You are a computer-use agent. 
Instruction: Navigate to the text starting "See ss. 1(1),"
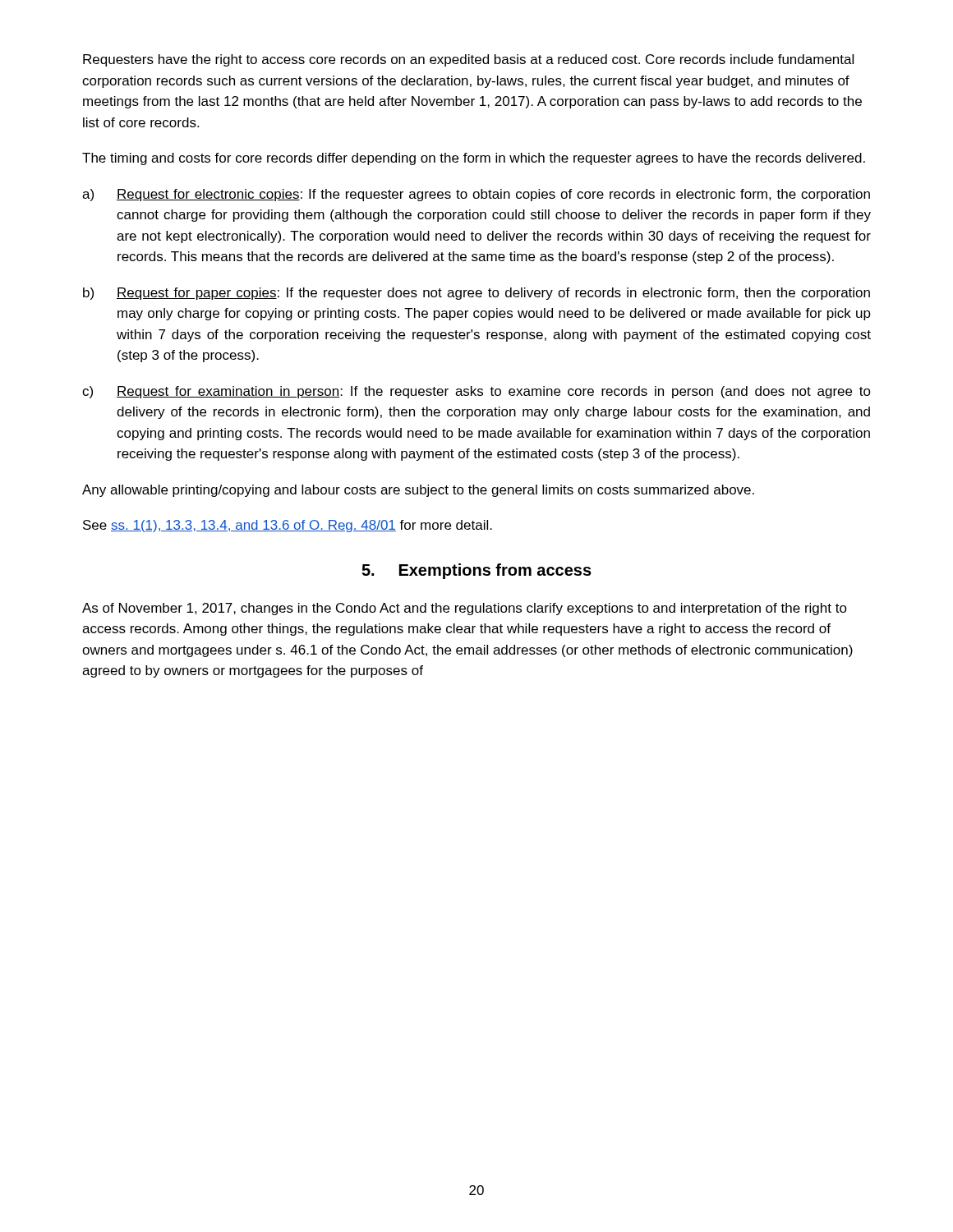[288, 525]
